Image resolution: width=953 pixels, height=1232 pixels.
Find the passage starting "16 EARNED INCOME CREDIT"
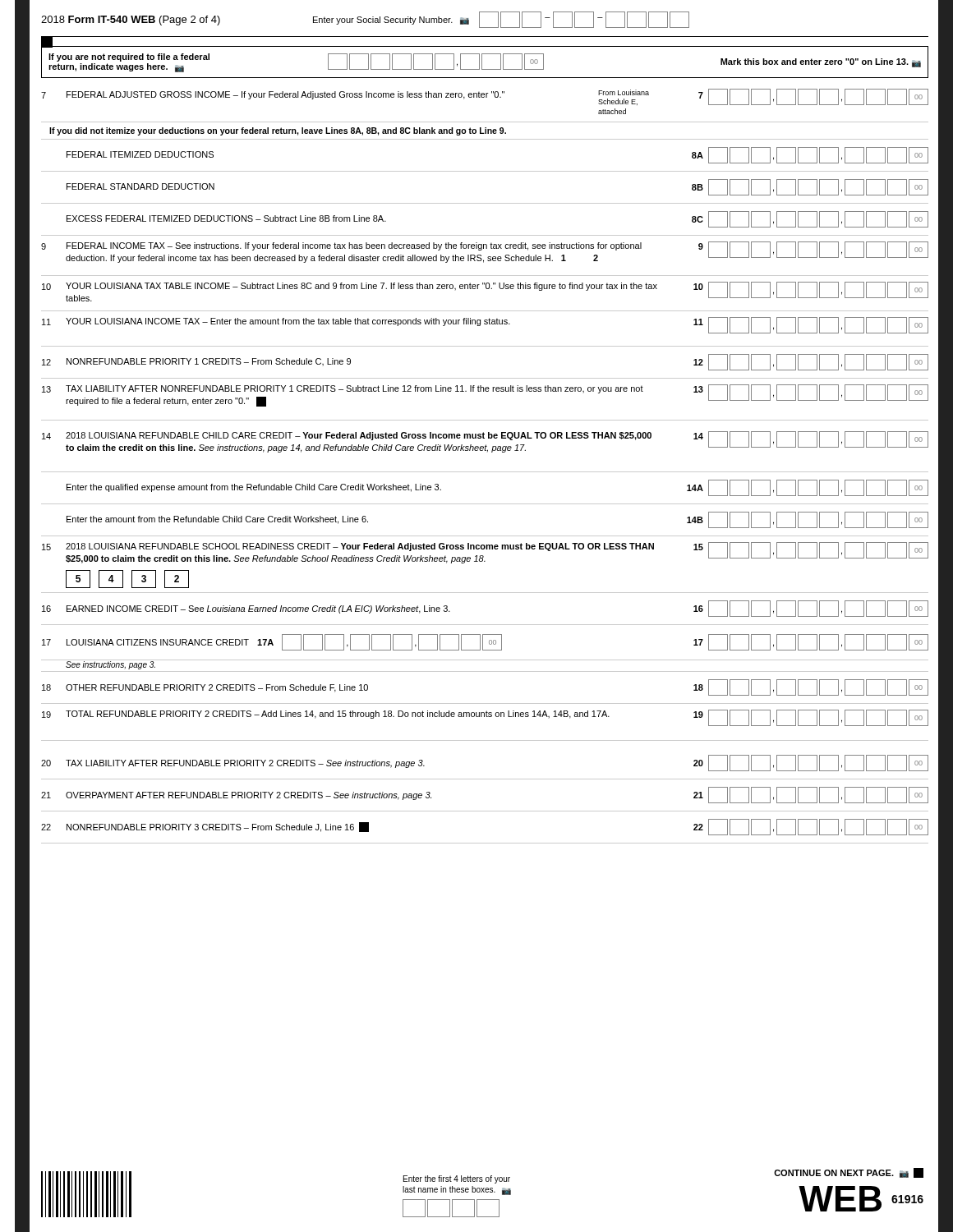(343, 608)
